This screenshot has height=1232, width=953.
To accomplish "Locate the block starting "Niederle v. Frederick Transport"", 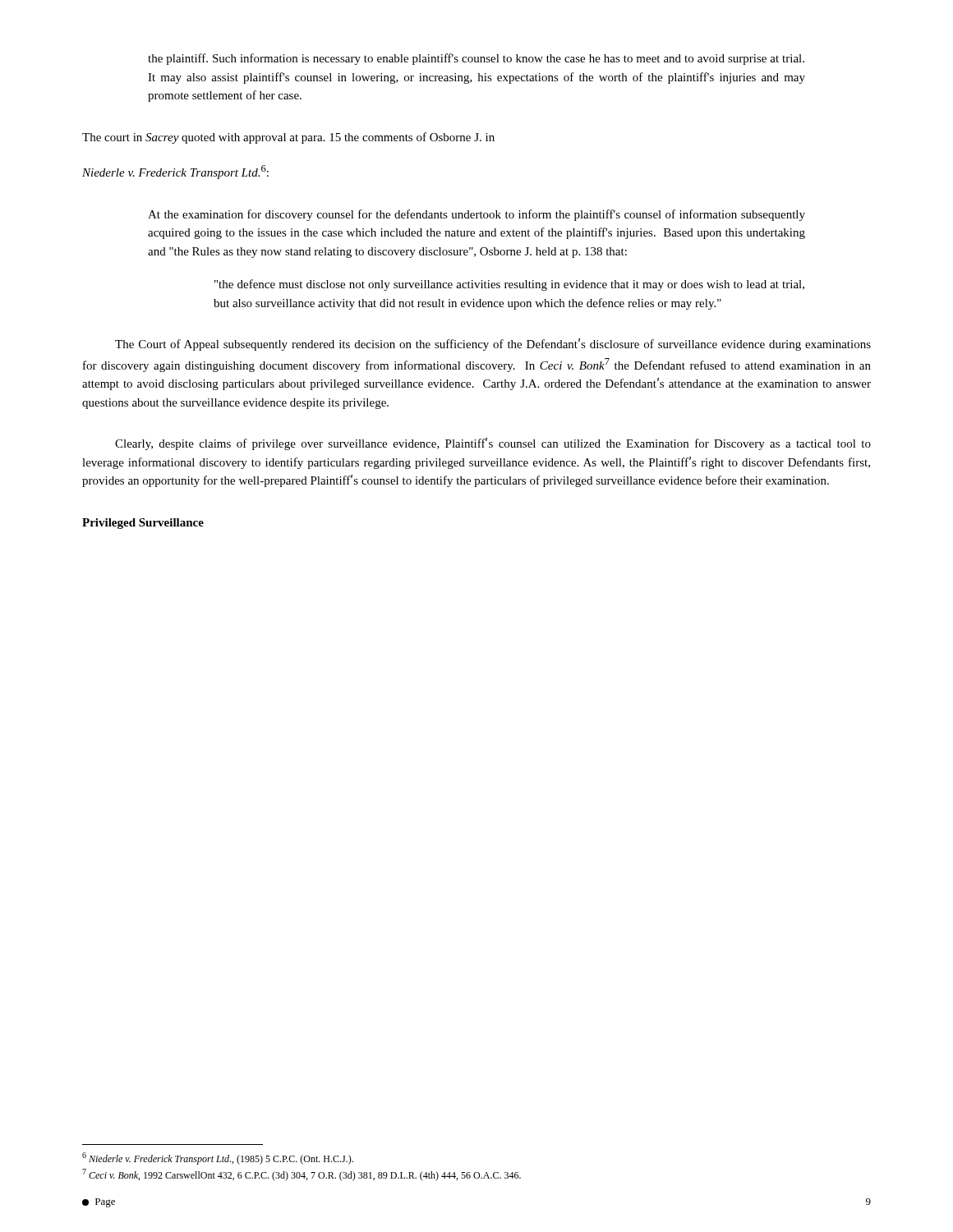I will pyautogui.click(x=176, y=171).
